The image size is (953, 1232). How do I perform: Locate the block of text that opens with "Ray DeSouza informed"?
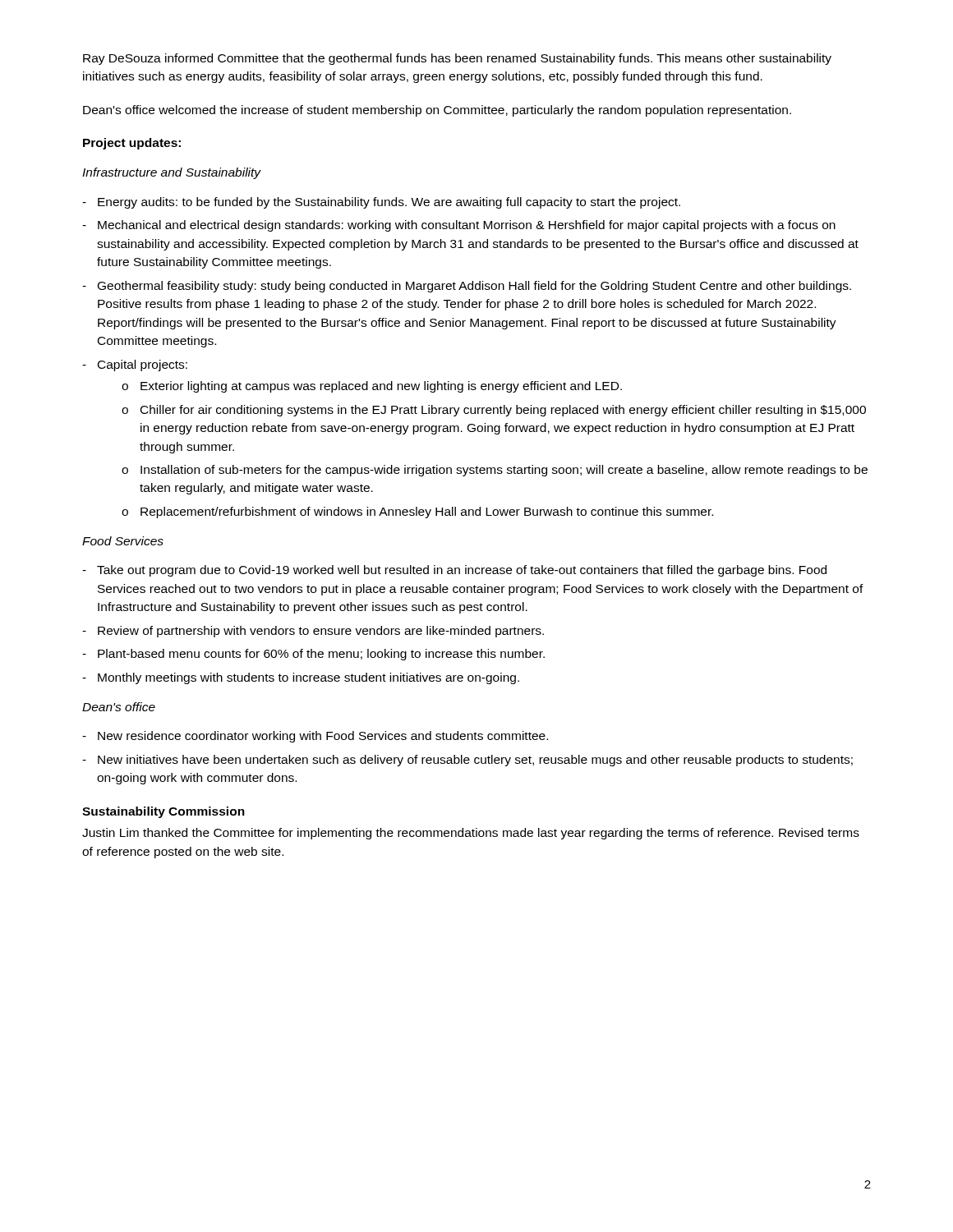pyautogui.click(x=476, y=68)
